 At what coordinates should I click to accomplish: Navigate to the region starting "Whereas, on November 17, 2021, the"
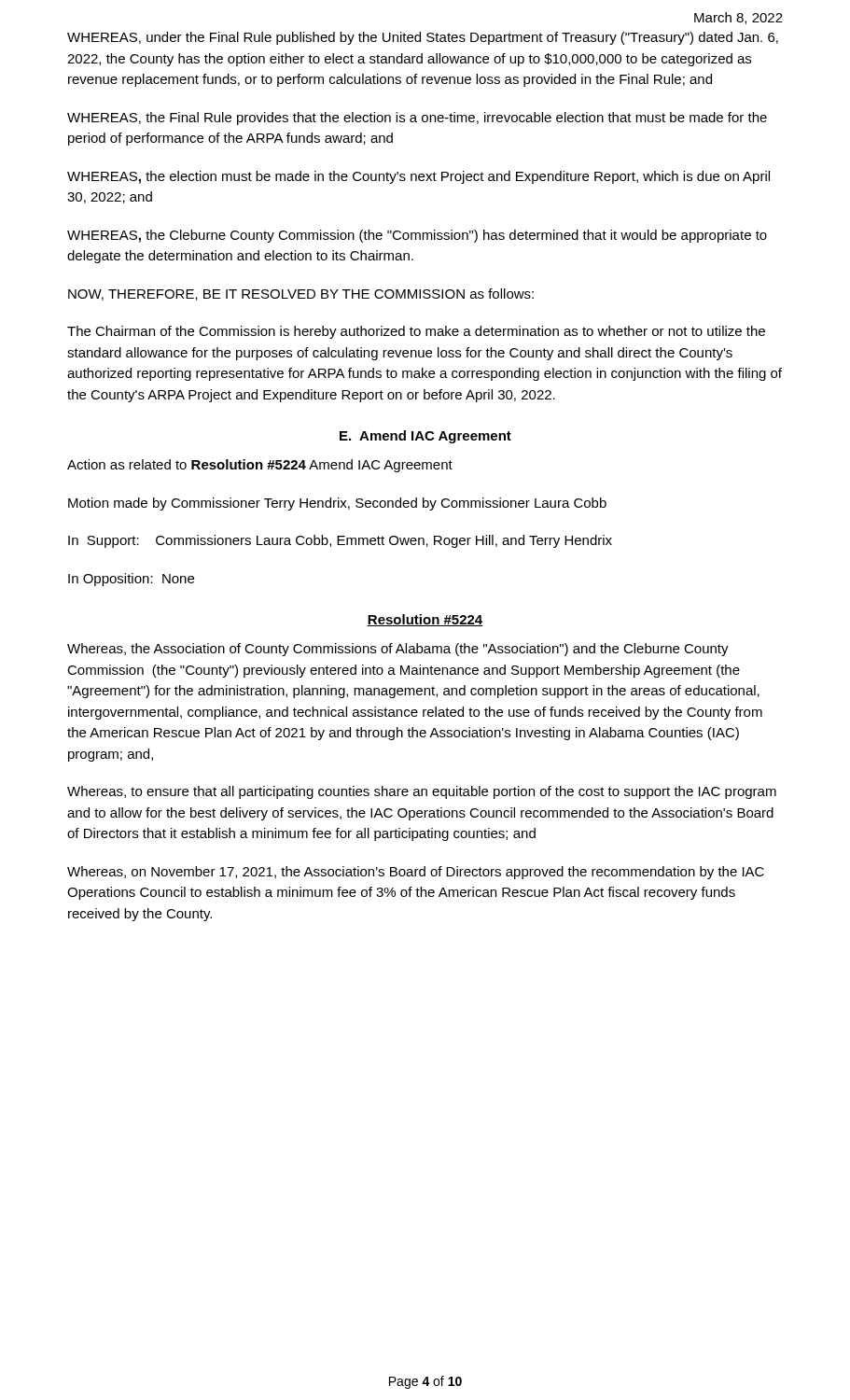pos(416,892)
